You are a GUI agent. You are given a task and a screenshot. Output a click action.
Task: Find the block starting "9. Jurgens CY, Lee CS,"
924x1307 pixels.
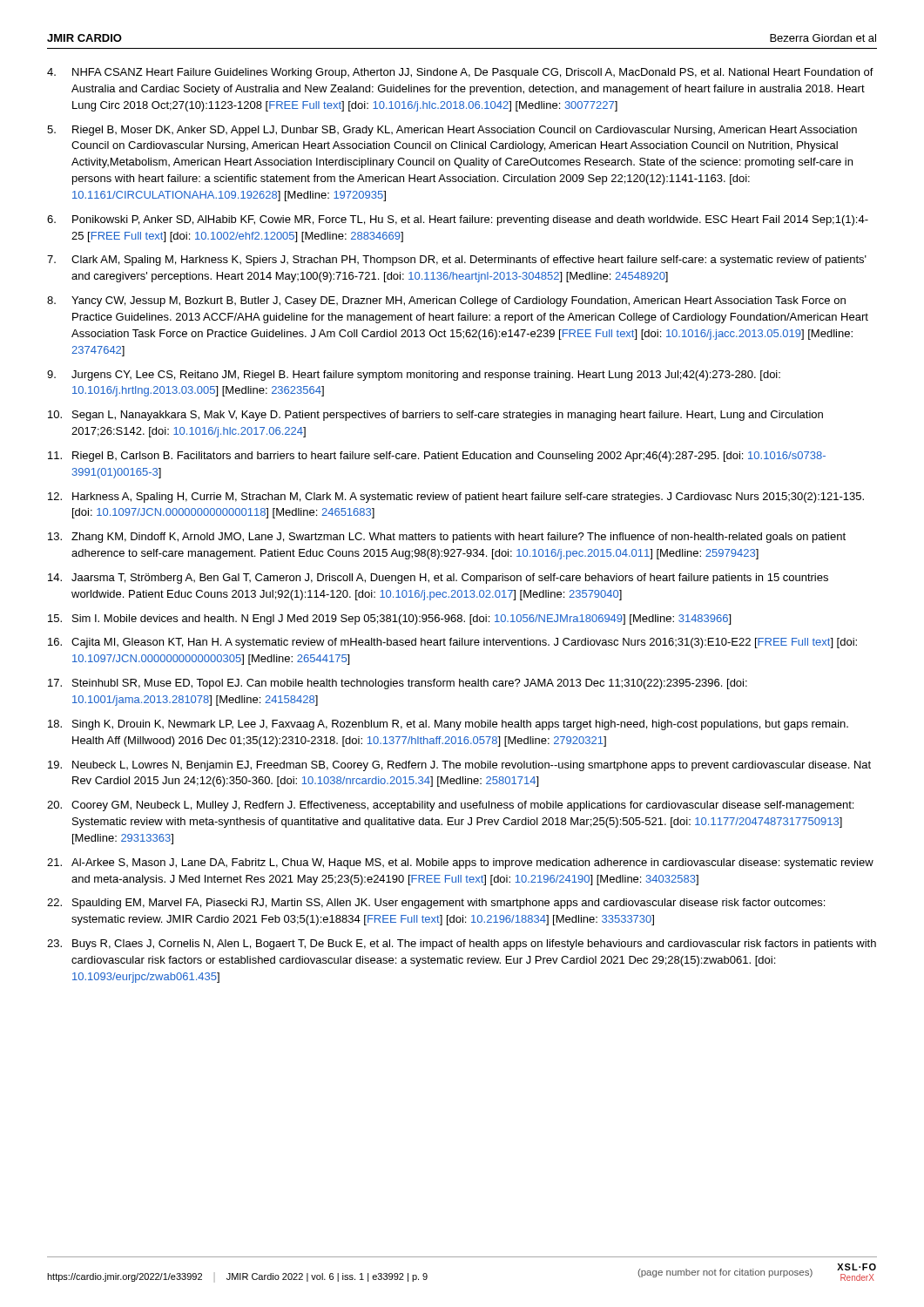(x=462, y=383)
